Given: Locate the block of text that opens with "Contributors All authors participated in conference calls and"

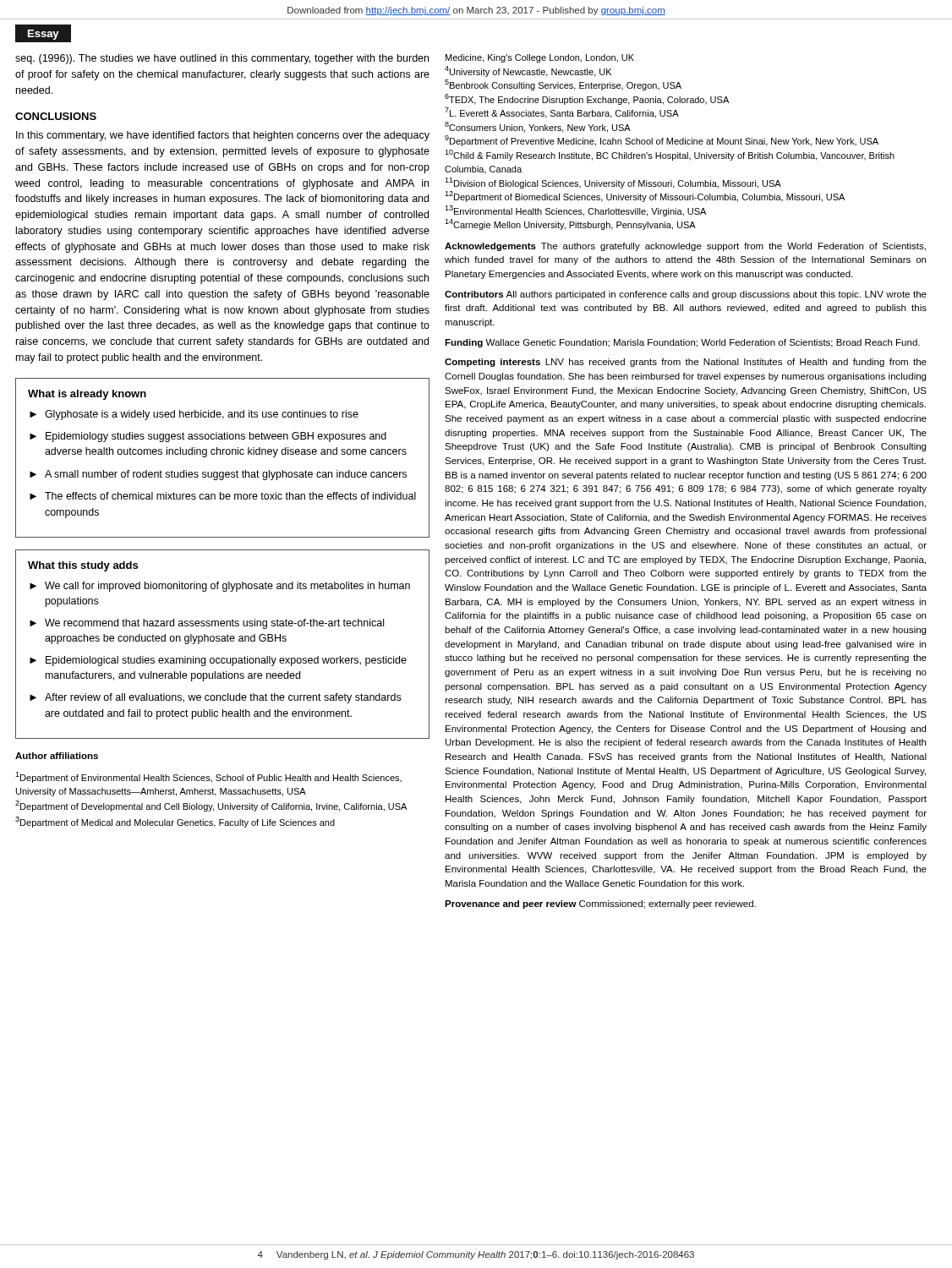Looking at the screenshot, I should [686, 308].
